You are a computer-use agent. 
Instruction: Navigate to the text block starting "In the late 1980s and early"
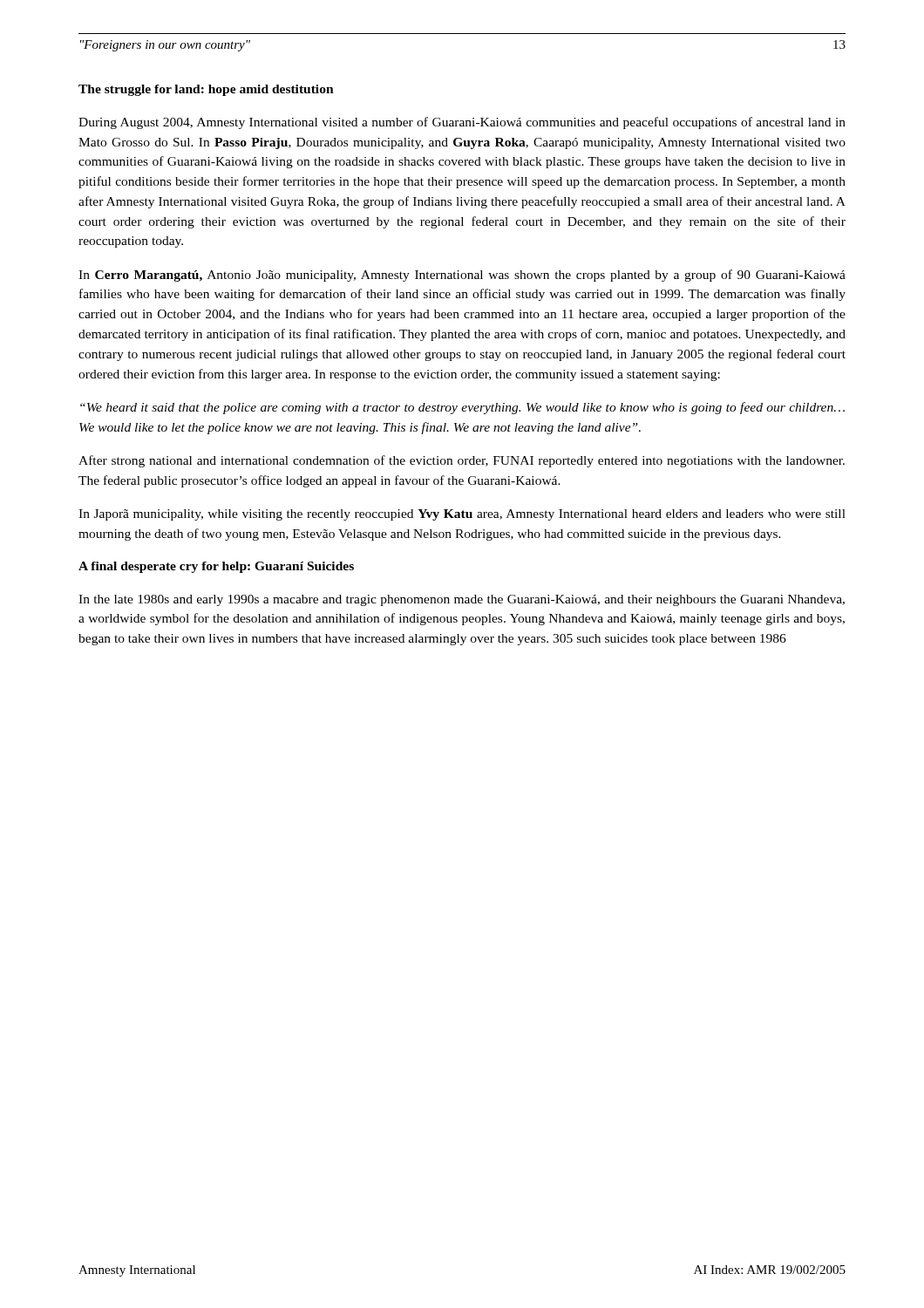click(x=462, y=619)
